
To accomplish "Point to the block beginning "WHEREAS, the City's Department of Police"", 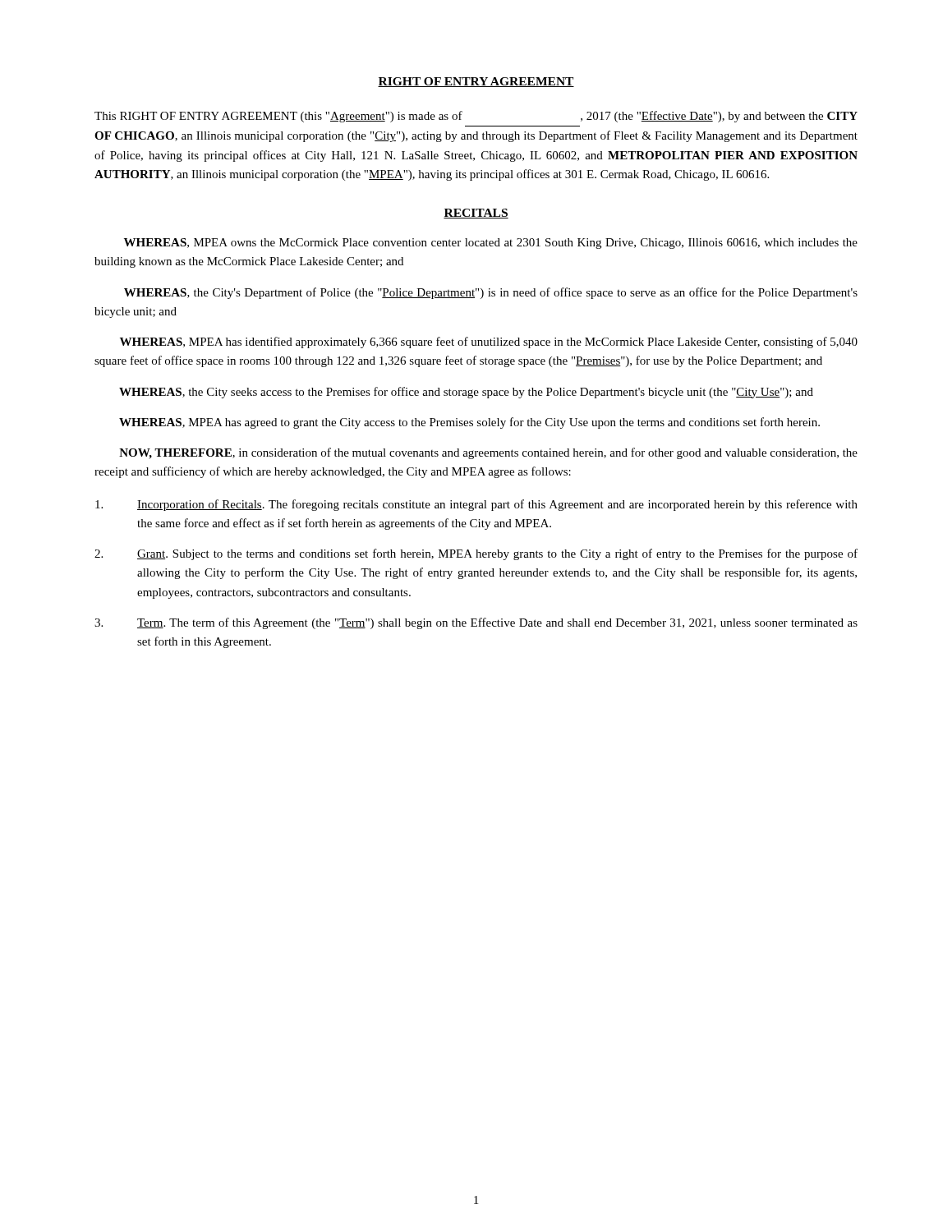I will 476,302.
